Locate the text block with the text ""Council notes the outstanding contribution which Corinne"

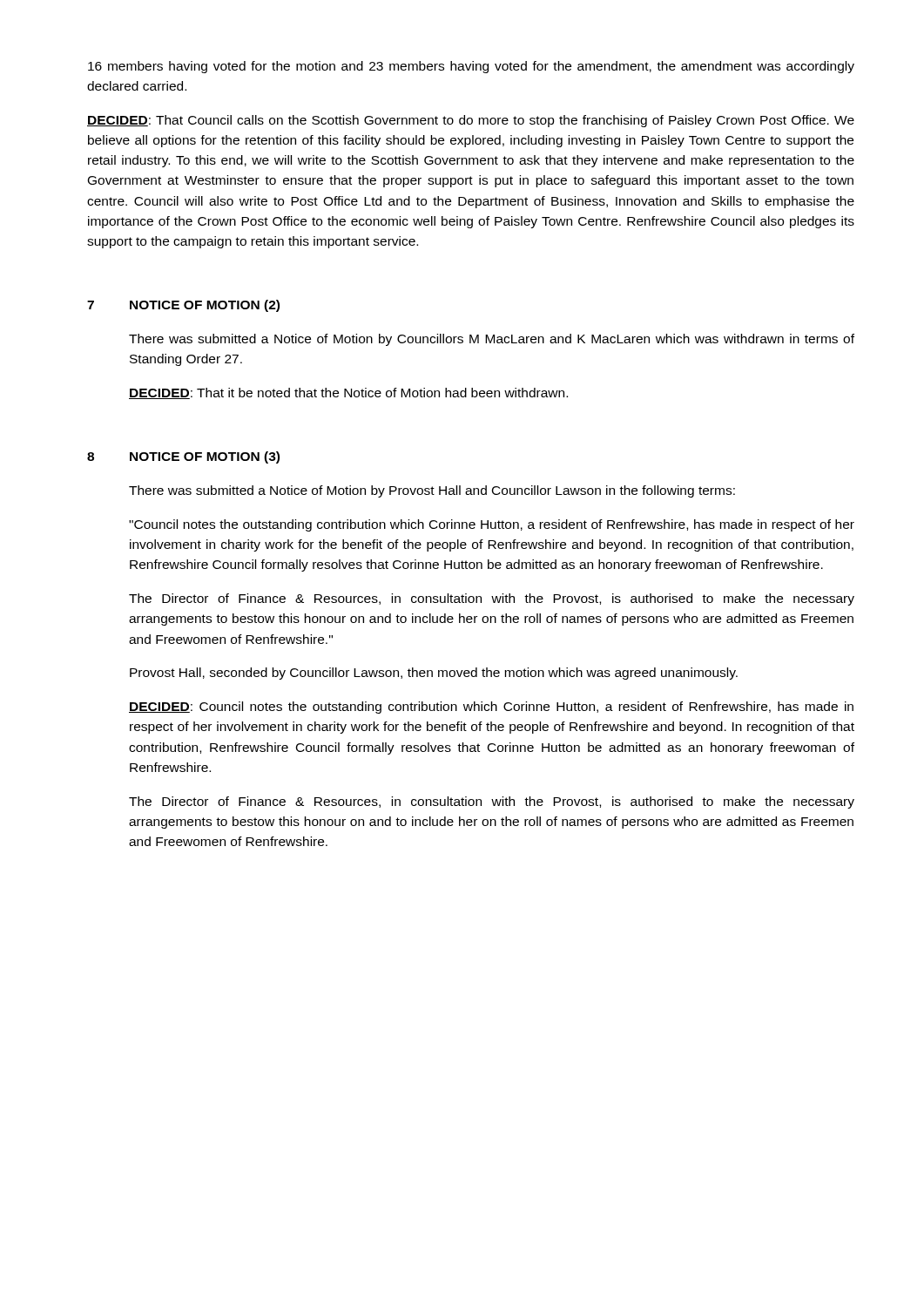492,544
